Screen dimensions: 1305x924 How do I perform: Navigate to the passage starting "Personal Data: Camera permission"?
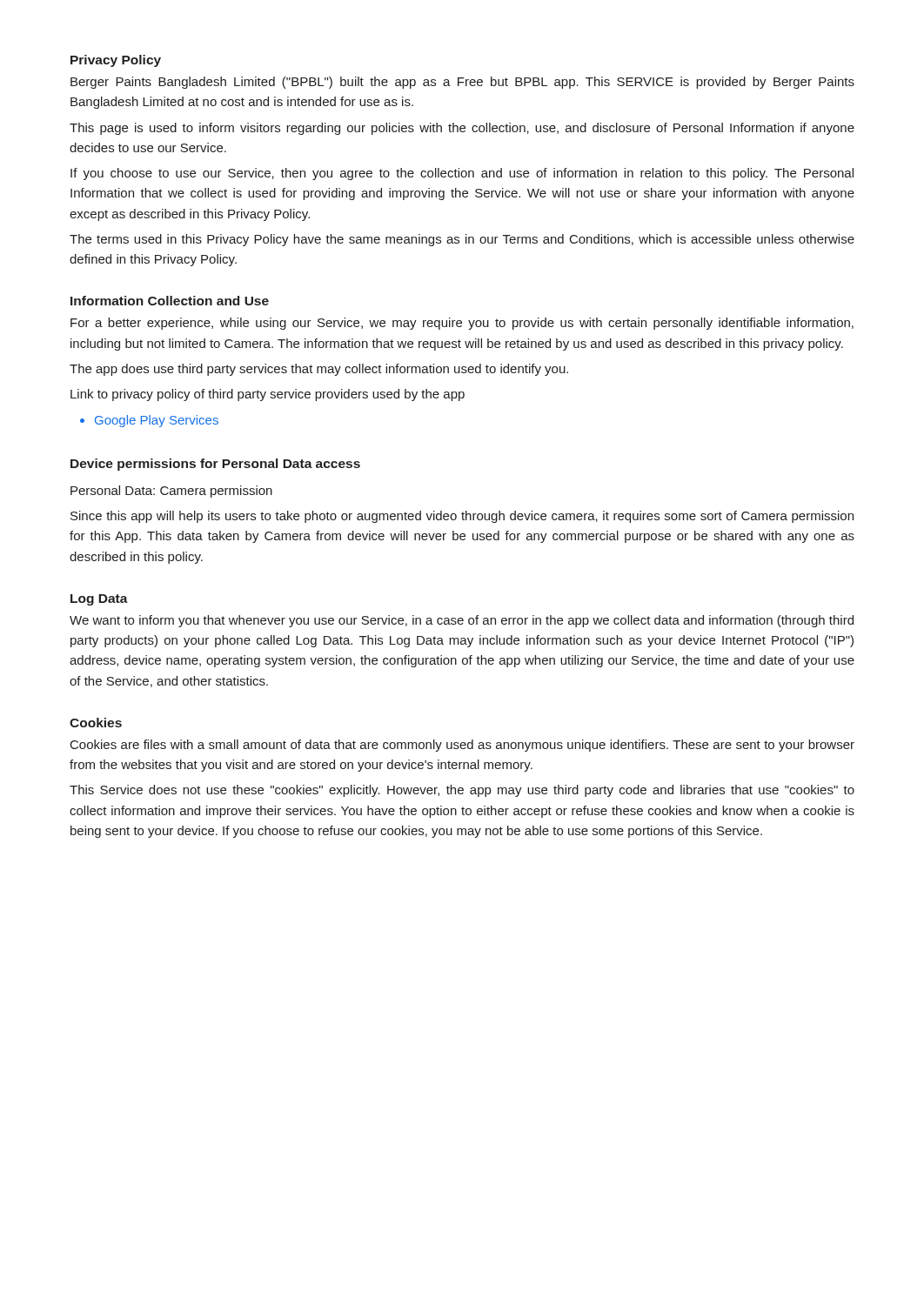171,490
